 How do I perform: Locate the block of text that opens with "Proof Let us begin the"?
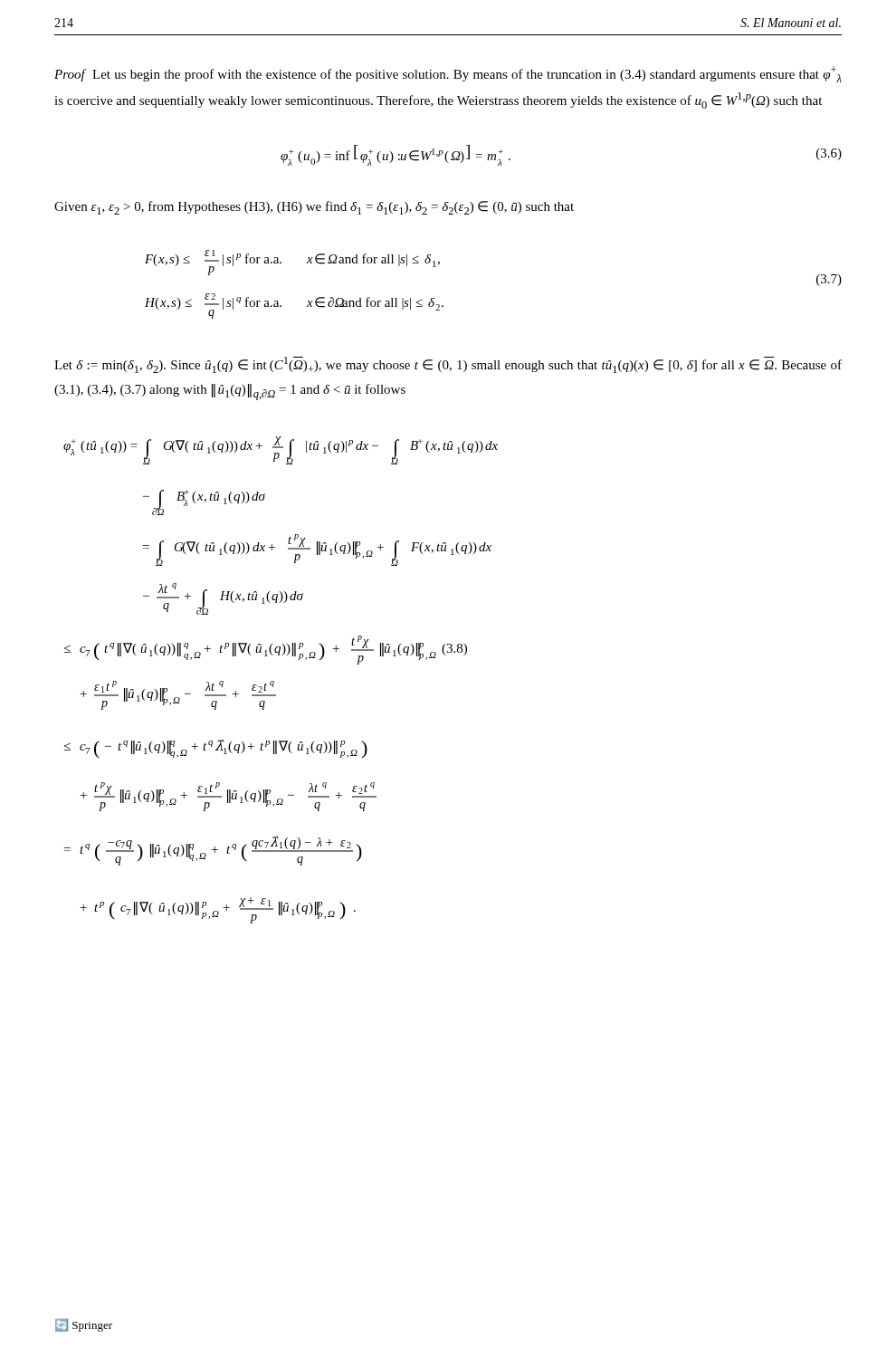pyautogui.click(x=448, y=88)
